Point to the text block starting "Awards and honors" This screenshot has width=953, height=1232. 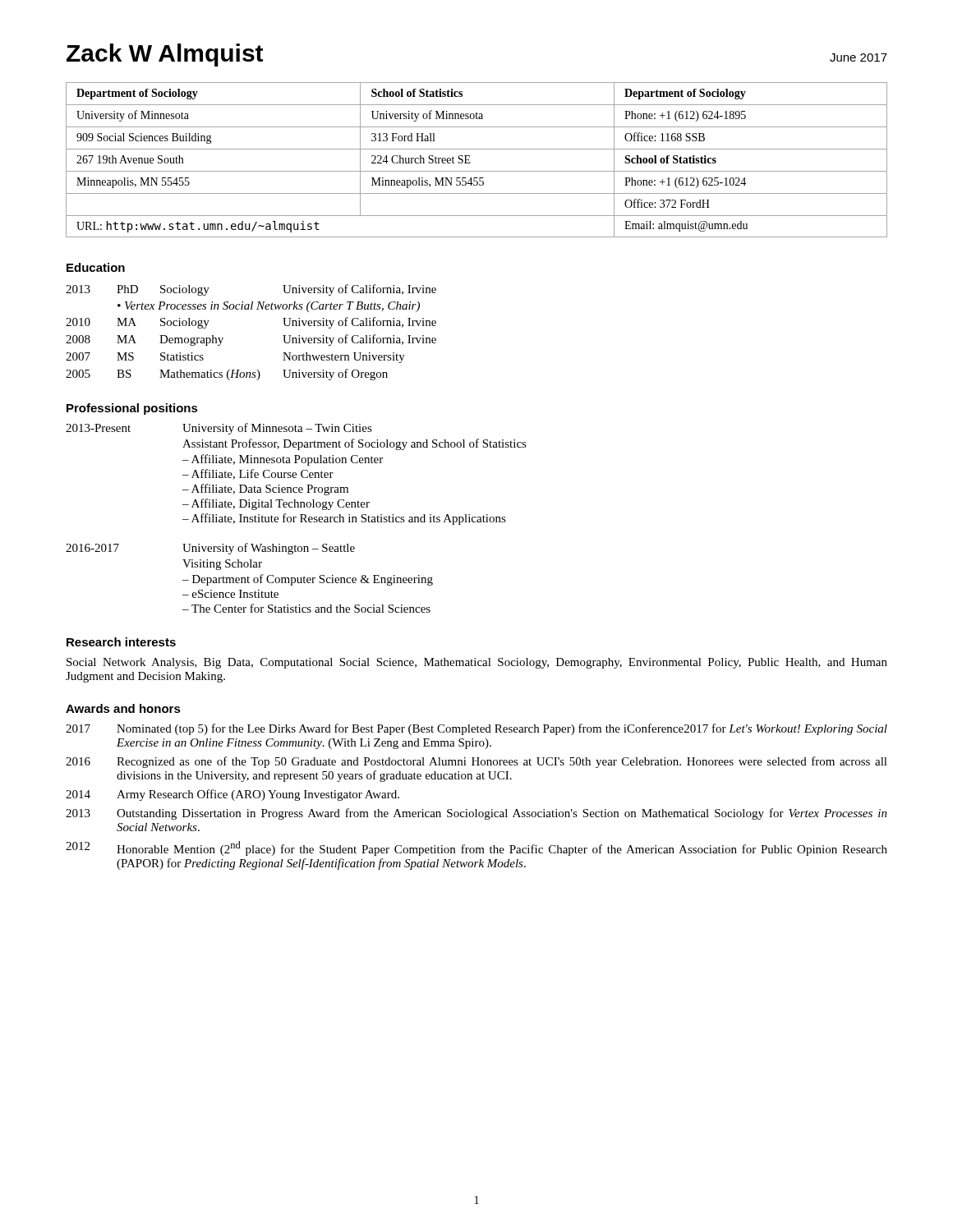coord(123,708)
